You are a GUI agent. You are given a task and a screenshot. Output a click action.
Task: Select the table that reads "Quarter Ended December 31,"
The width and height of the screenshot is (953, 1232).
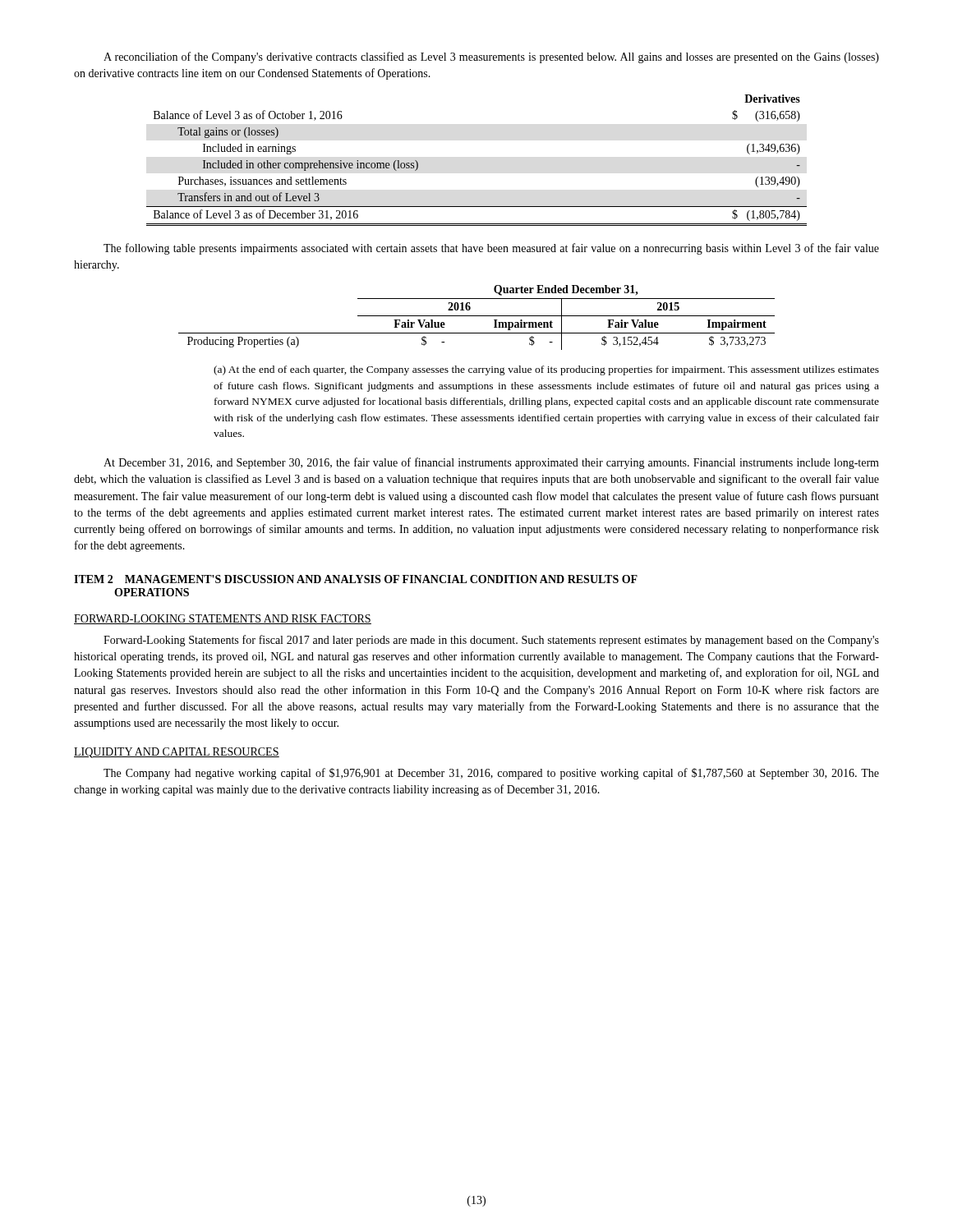pos(476,316)
